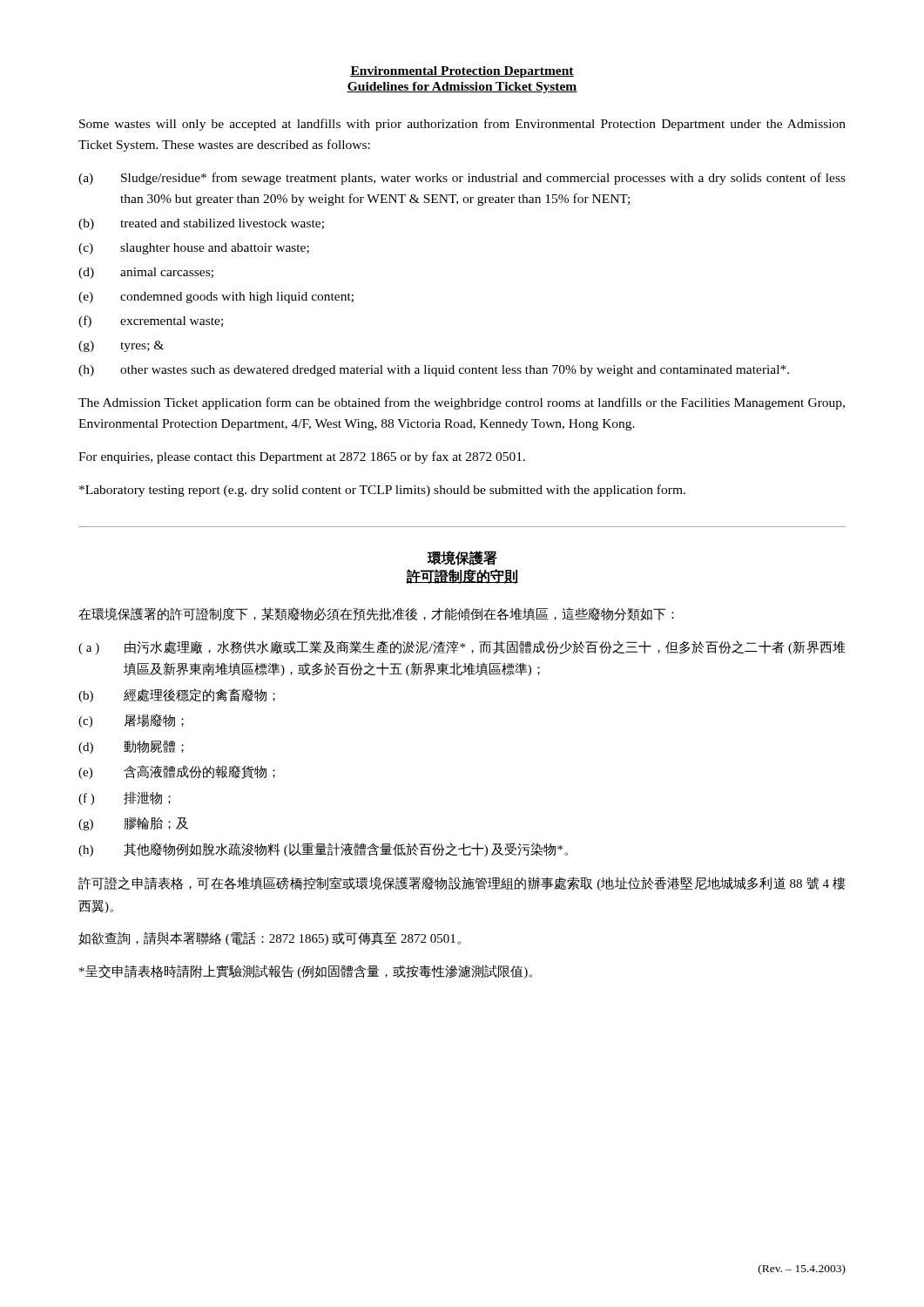
Task: Find the block on this page that starts "(a) Sludge/residue* from sewage treatment"
Action: [462, 188]
